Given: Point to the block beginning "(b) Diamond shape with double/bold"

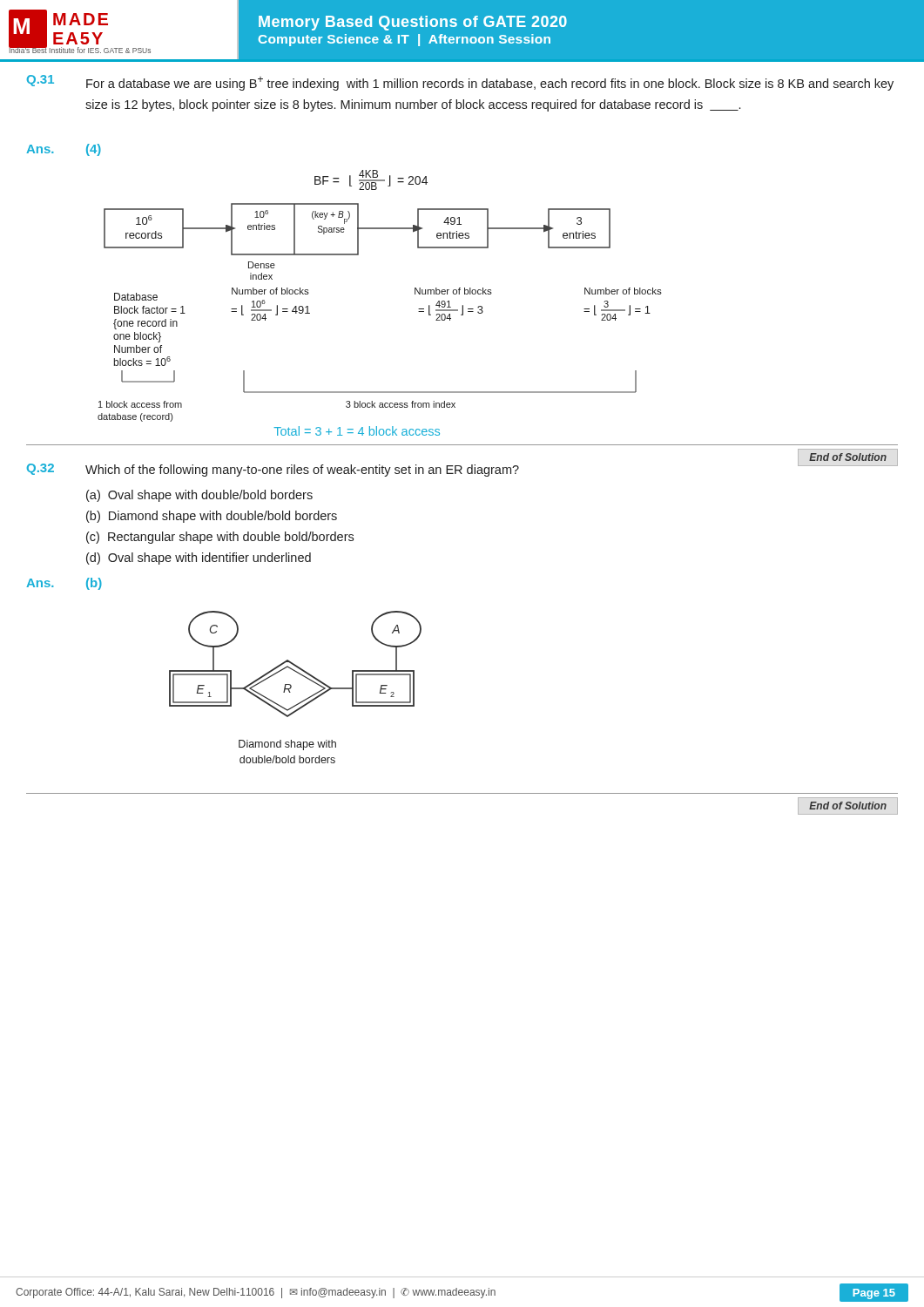Looking at the screenshot, I should [x=211, y=516].
